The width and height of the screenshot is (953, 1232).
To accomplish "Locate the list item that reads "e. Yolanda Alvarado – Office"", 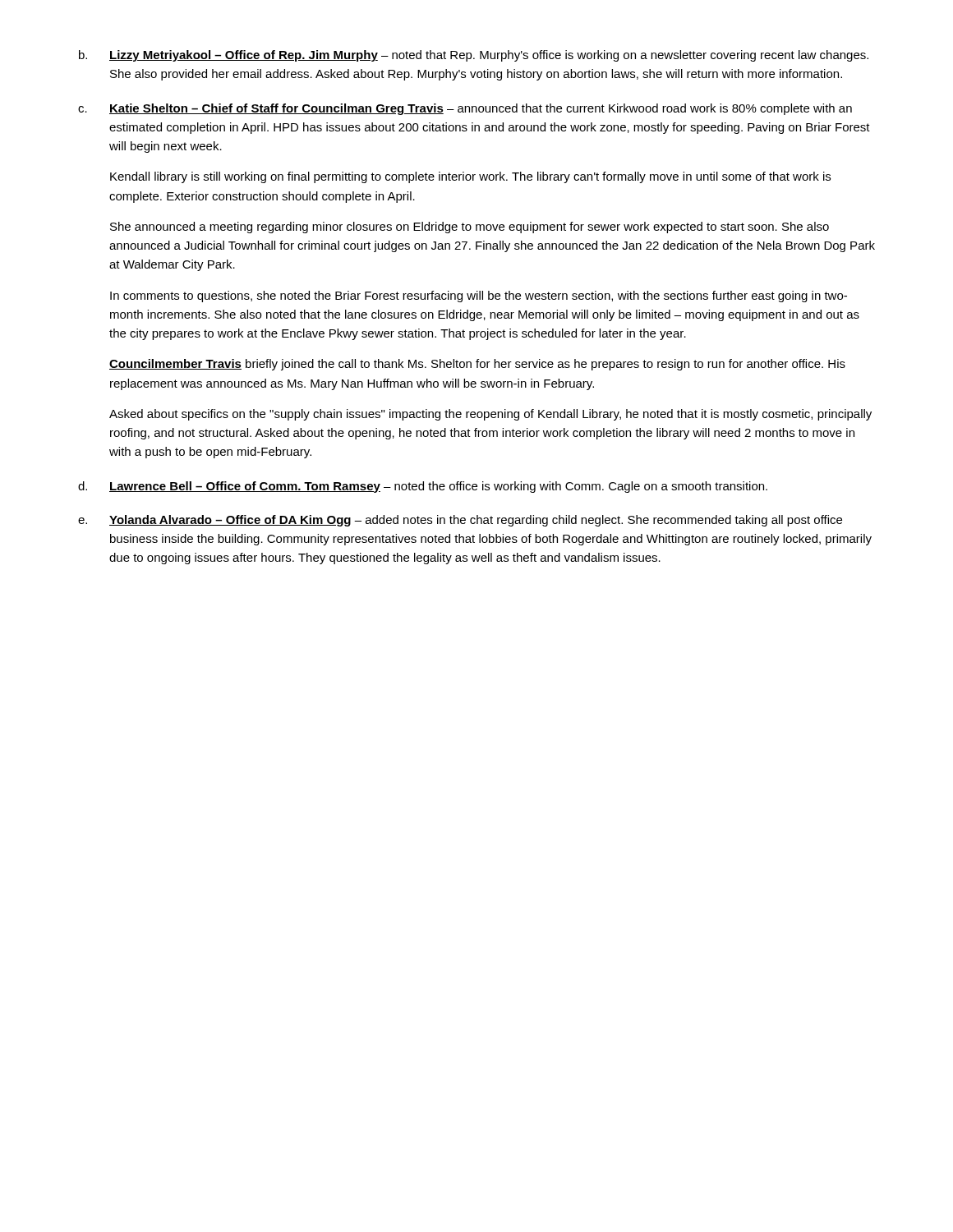I will pyautogui.click(x=476, y=538).
